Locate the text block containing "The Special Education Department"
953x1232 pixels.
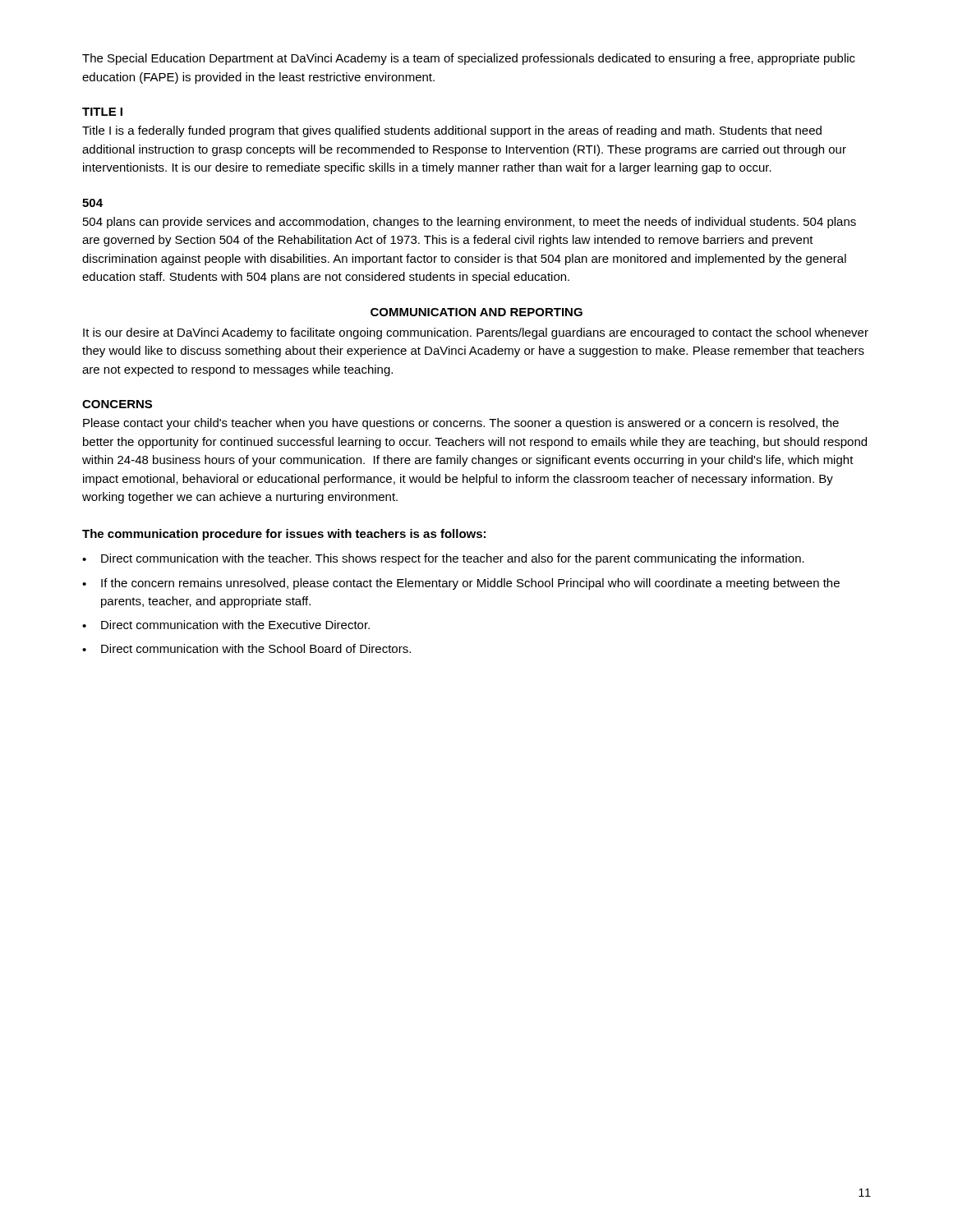469,67
